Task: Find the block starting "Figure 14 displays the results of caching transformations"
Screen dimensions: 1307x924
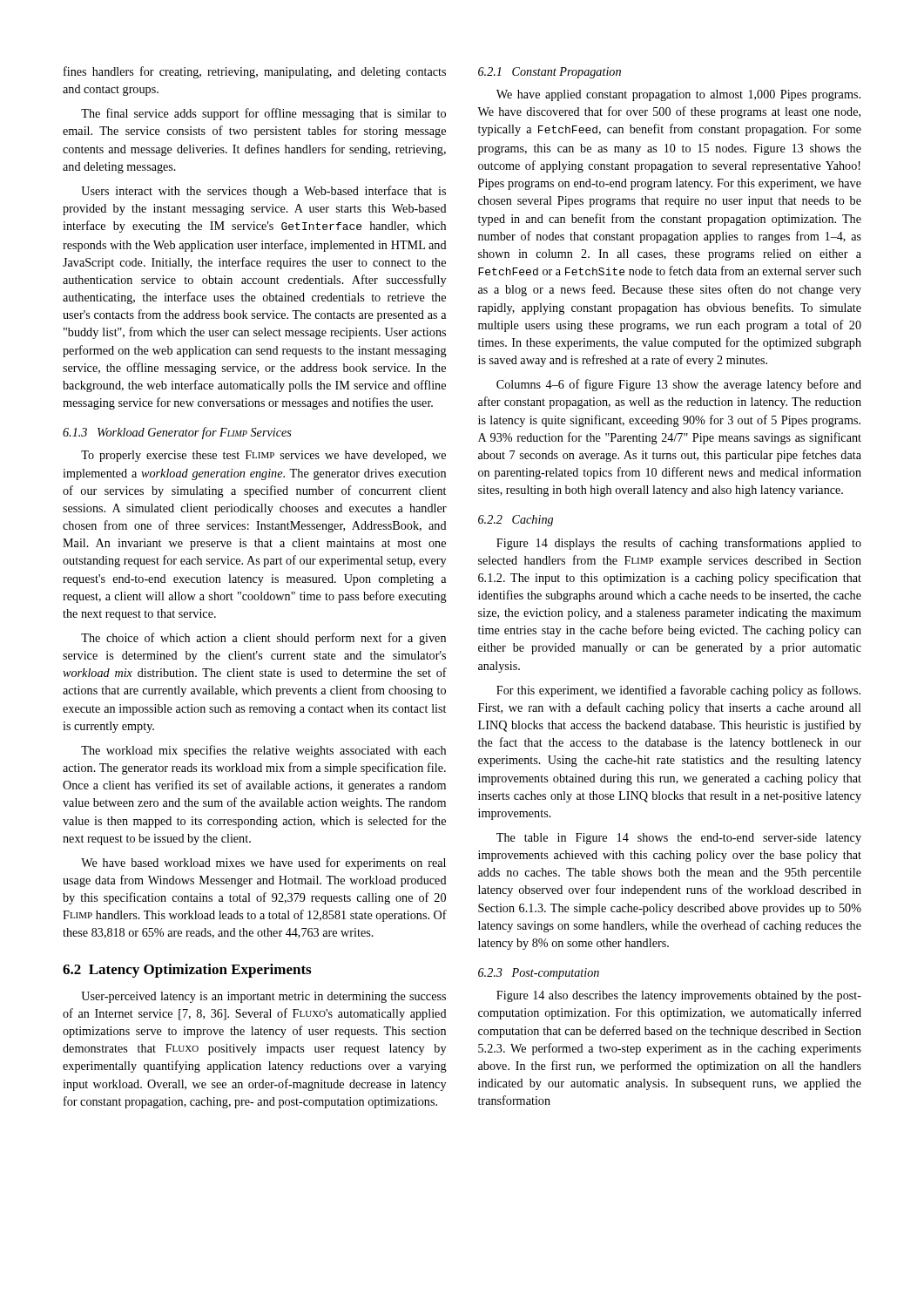Action: pos(669,743)
